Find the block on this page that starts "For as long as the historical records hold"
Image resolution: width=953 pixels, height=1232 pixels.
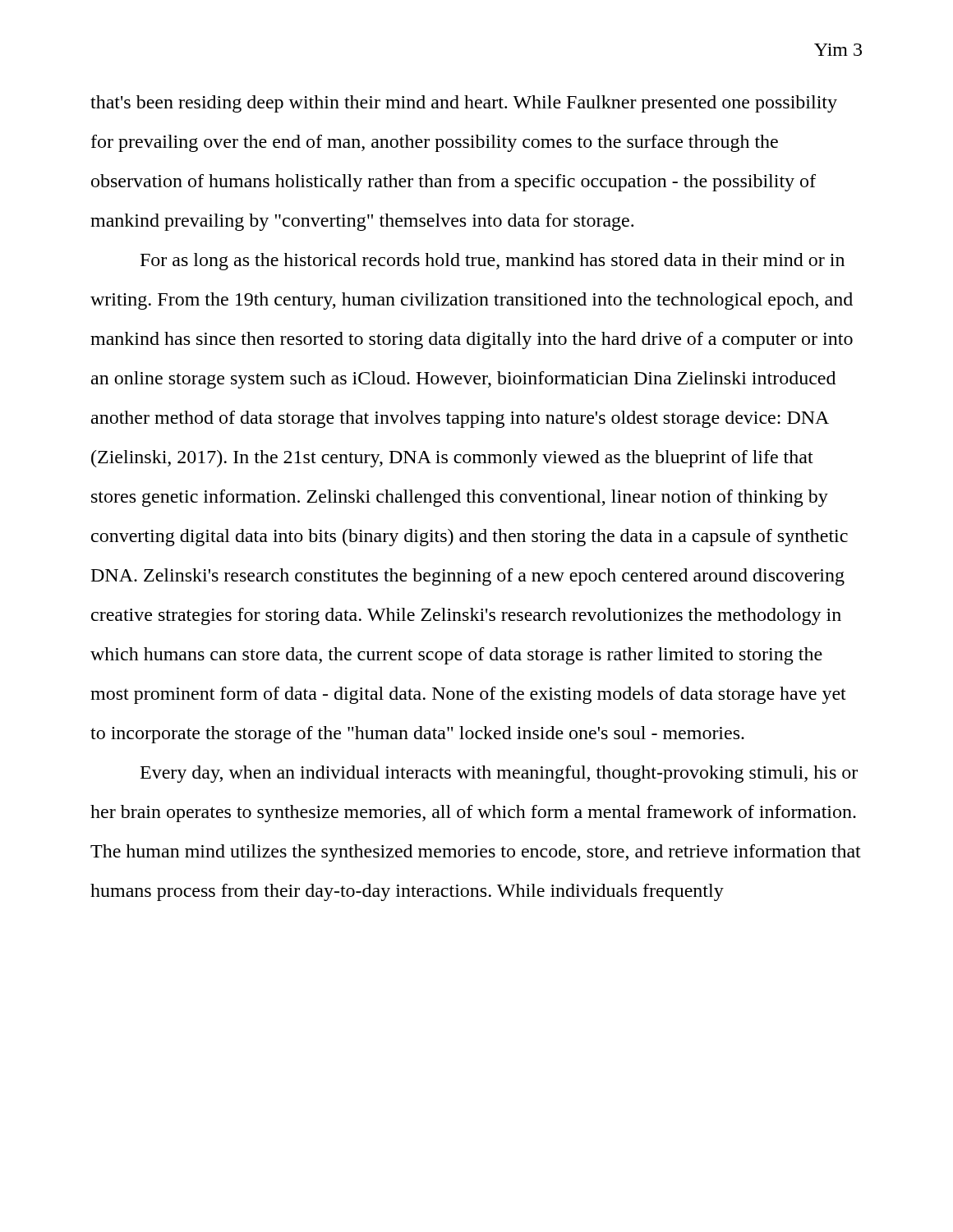tap(472, 496)
